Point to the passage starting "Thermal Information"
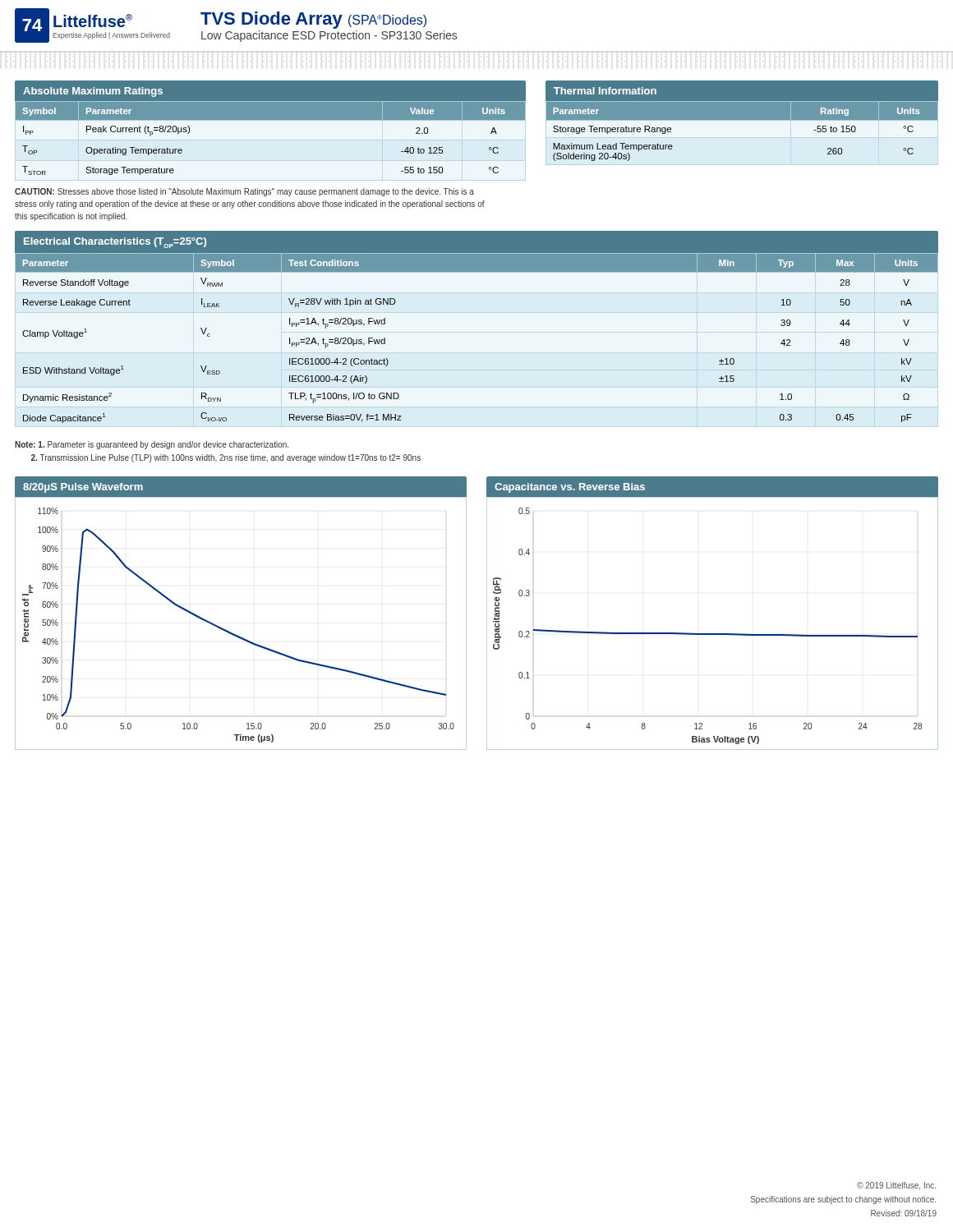This screenshot has height=1232, width=953. 605,91
